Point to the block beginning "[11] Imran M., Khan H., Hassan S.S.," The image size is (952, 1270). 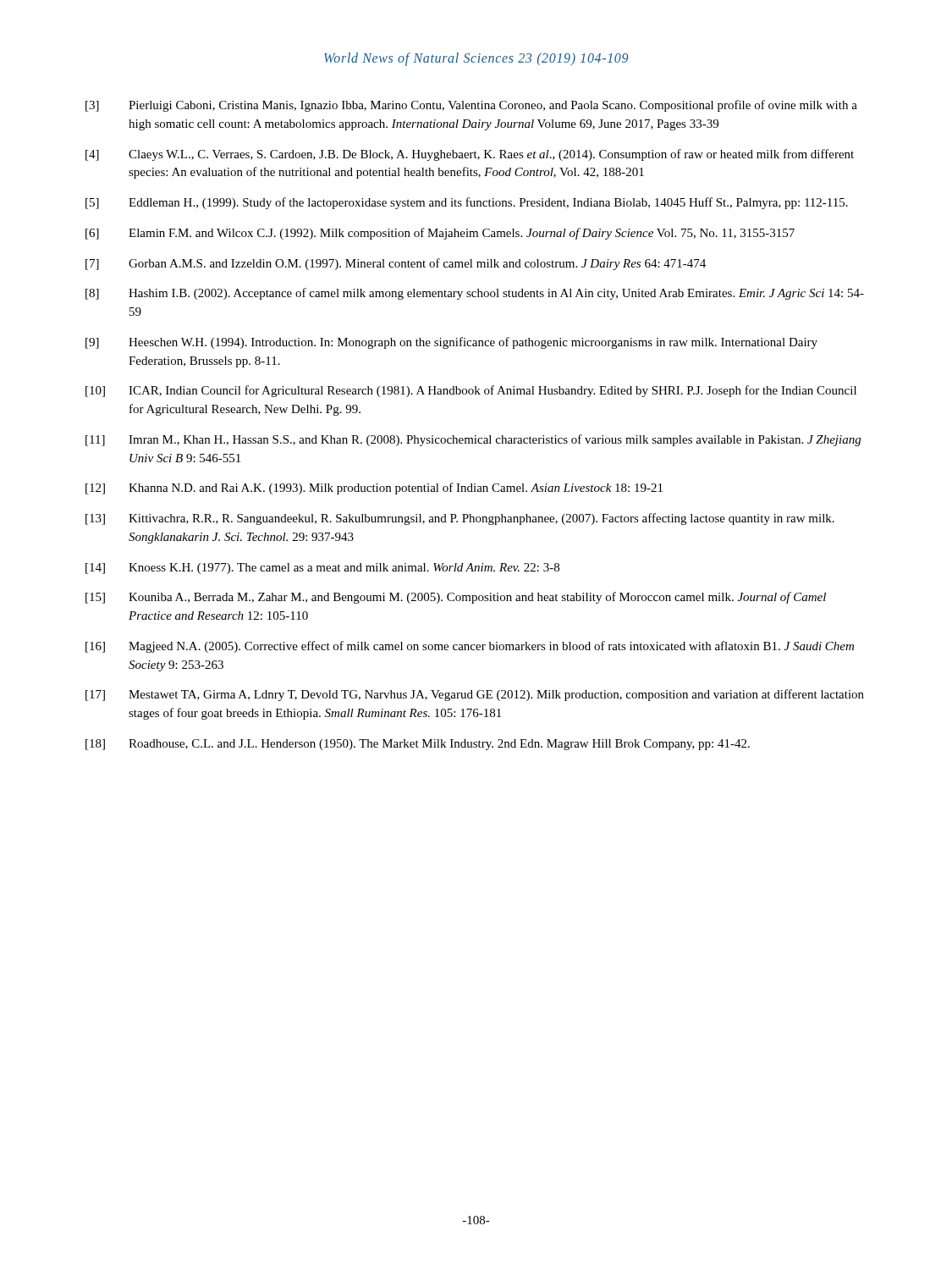[476, 449]
